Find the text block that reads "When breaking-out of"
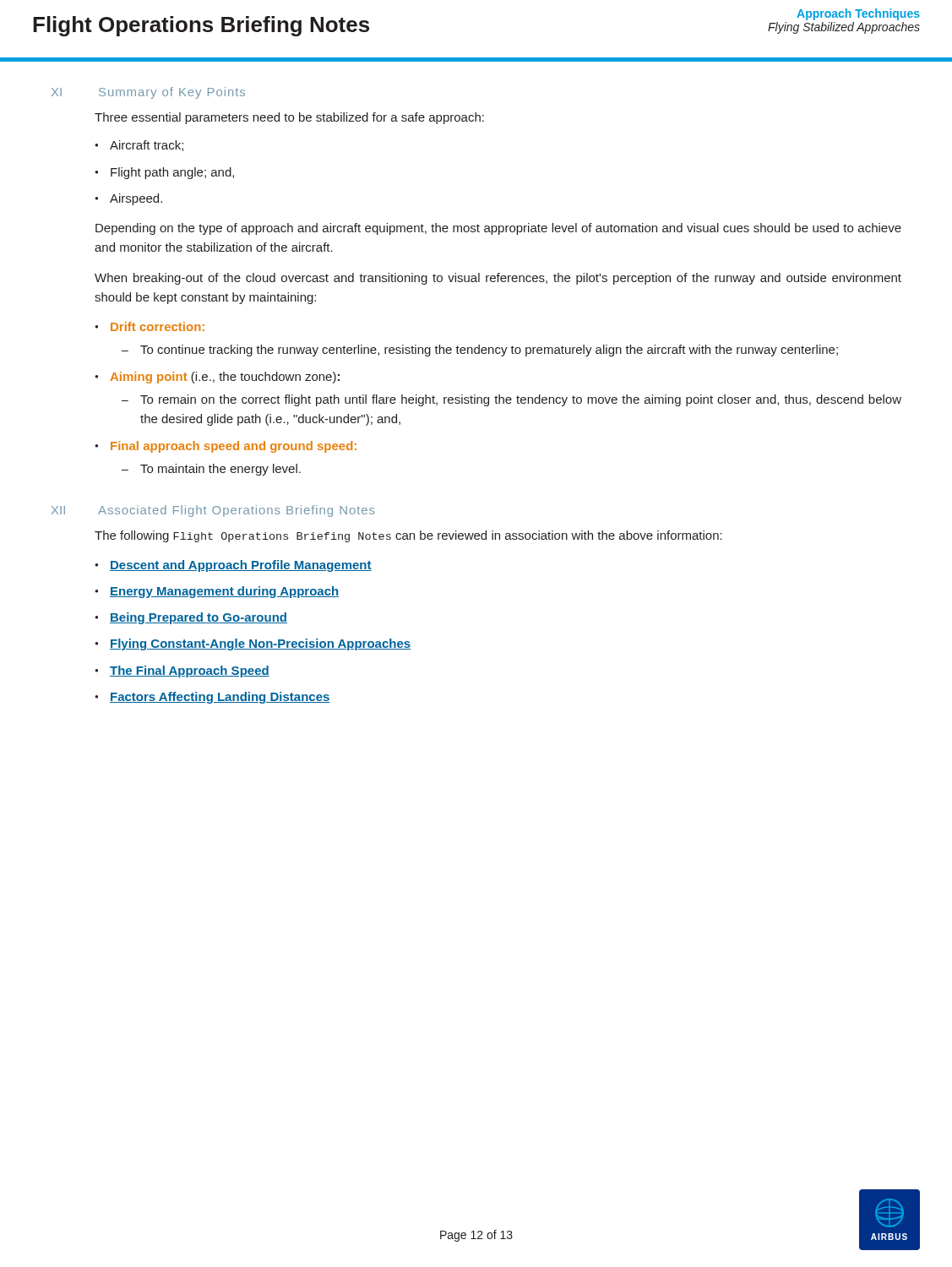The height and width of the screenshot is (1267, 952). coord(498,287)
